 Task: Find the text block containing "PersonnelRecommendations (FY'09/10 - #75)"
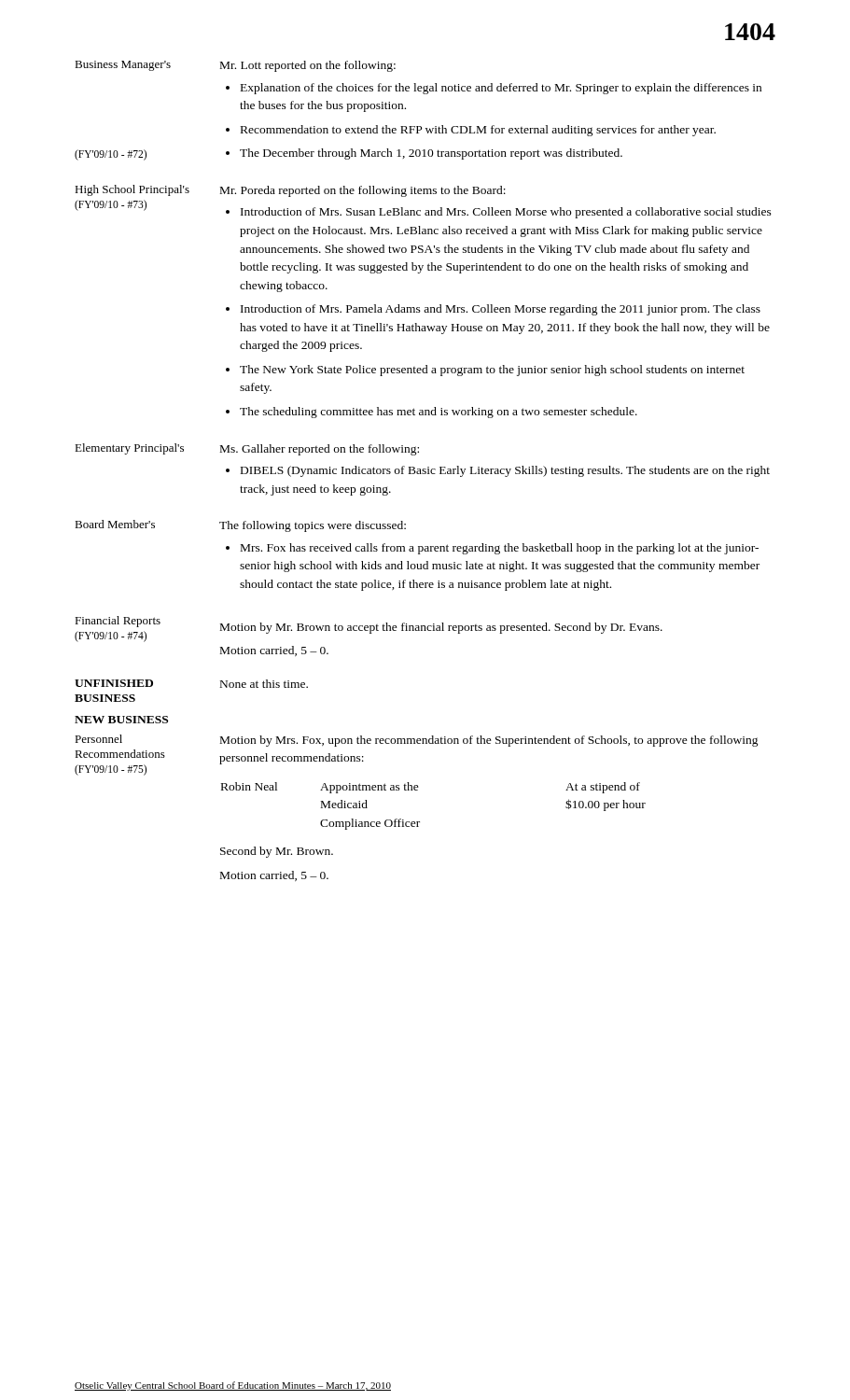click(x=417, y=741)
